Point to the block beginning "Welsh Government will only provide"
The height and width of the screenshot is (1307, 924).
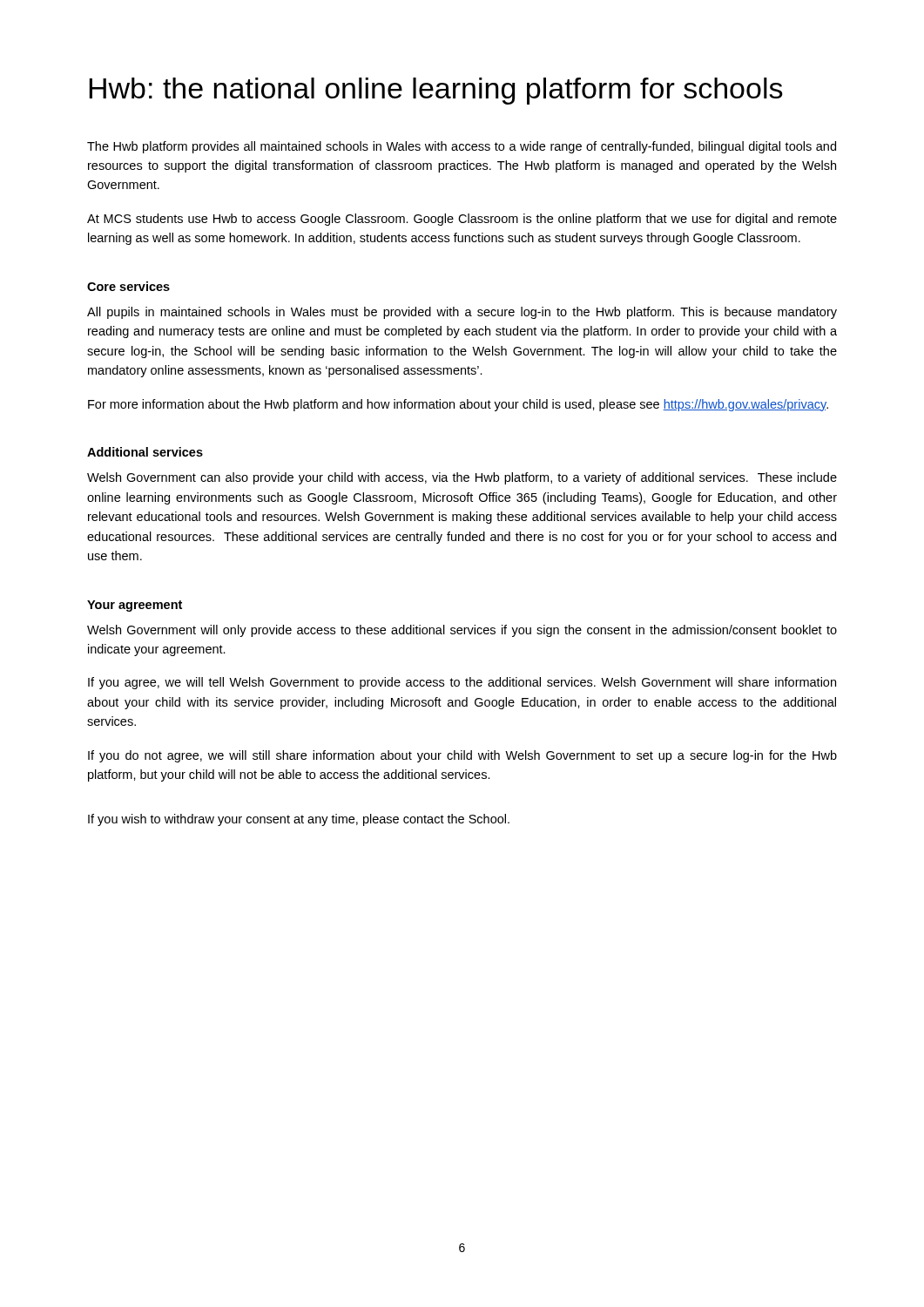point(462,639)
